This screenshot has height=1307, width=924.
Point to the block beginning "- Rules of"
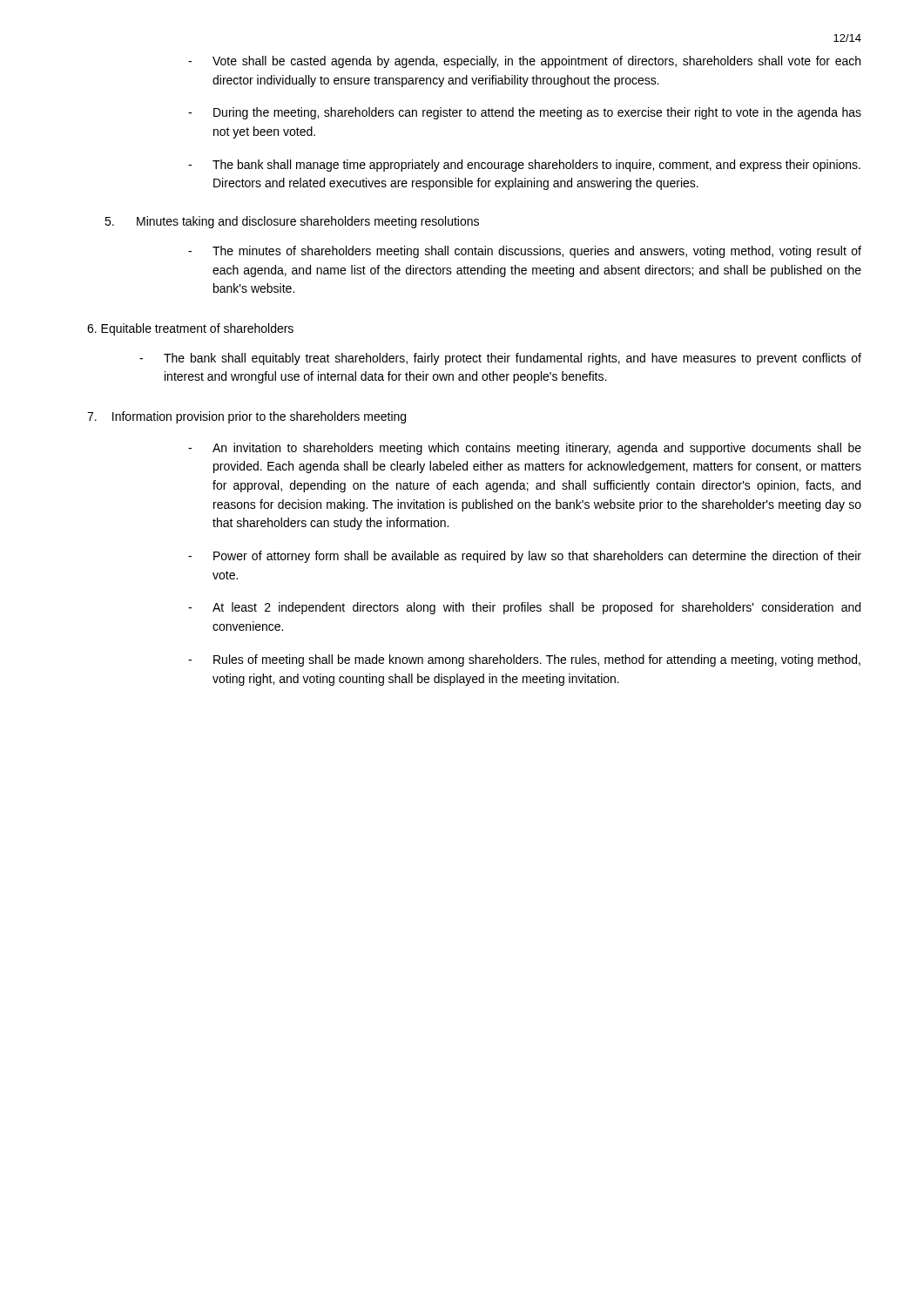pyautogui.click(x=523, y=670)
